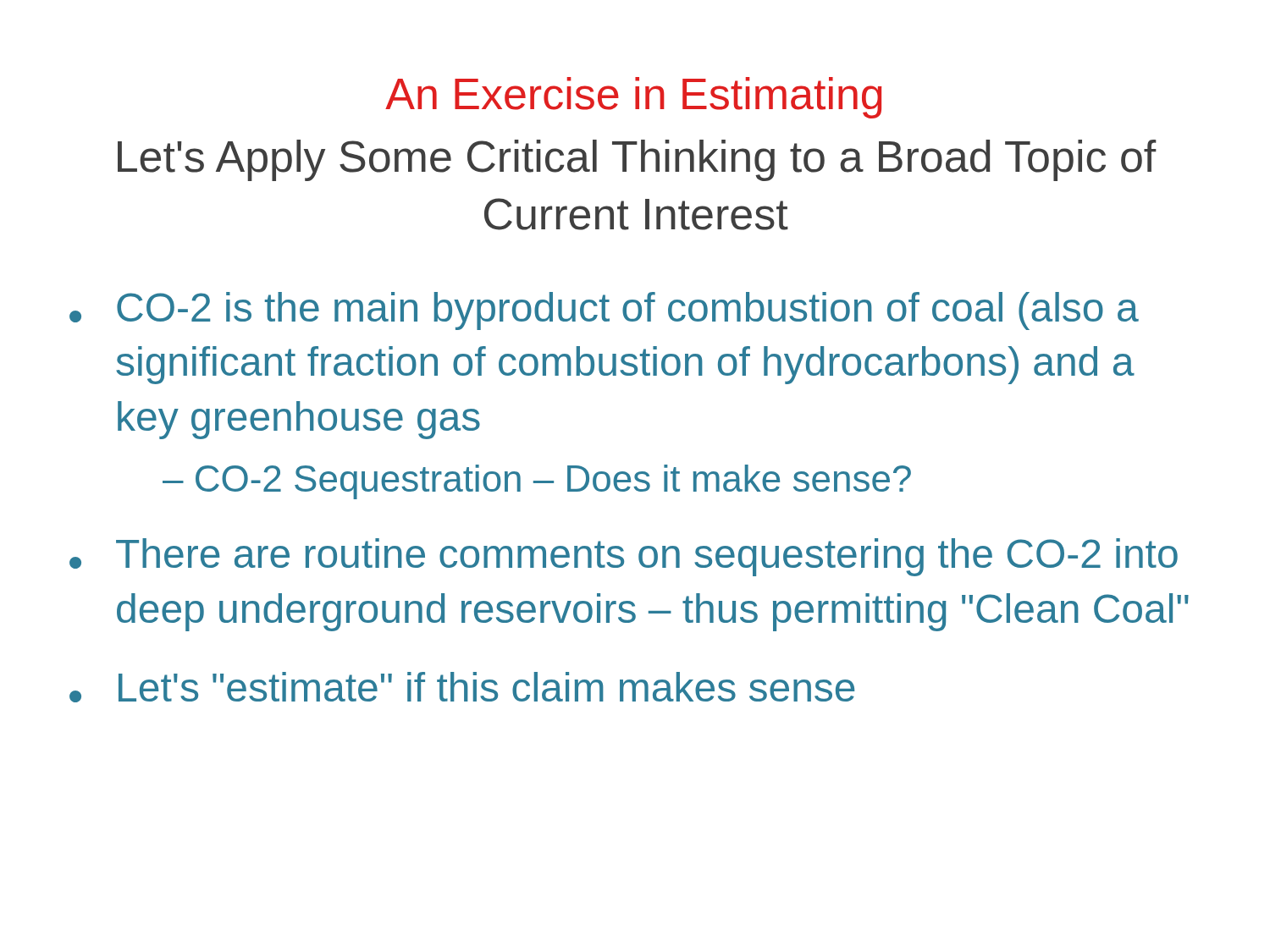Find the text starting "• Let's "estimate" if this"
The image size is (1270, 952).
pos(635,693)
